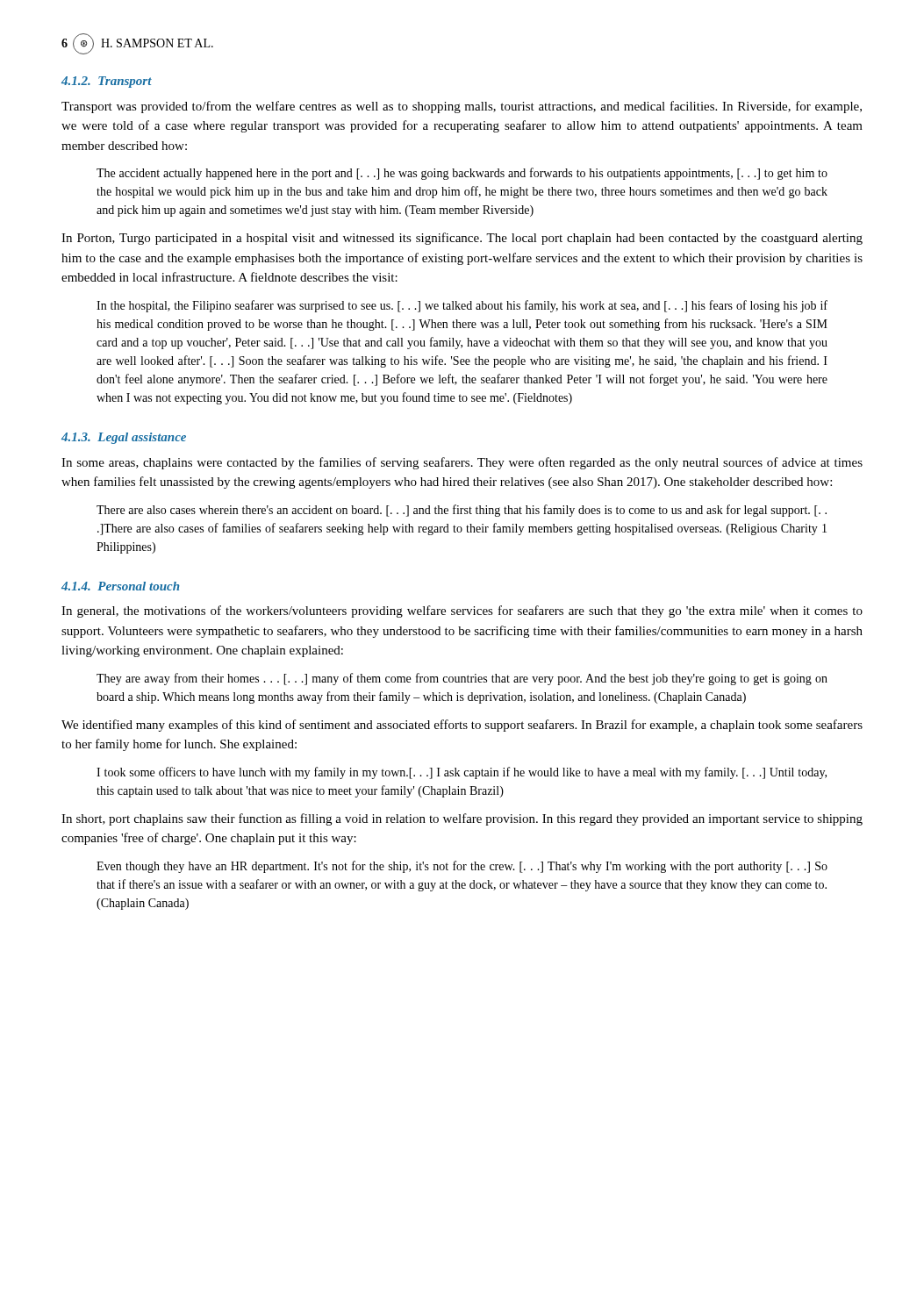Viewport: 924px width, 1316px height.
Task: Locate the text block that reads "Transport was provided to/from the welfare centres as"
Action: click(462, 126)
